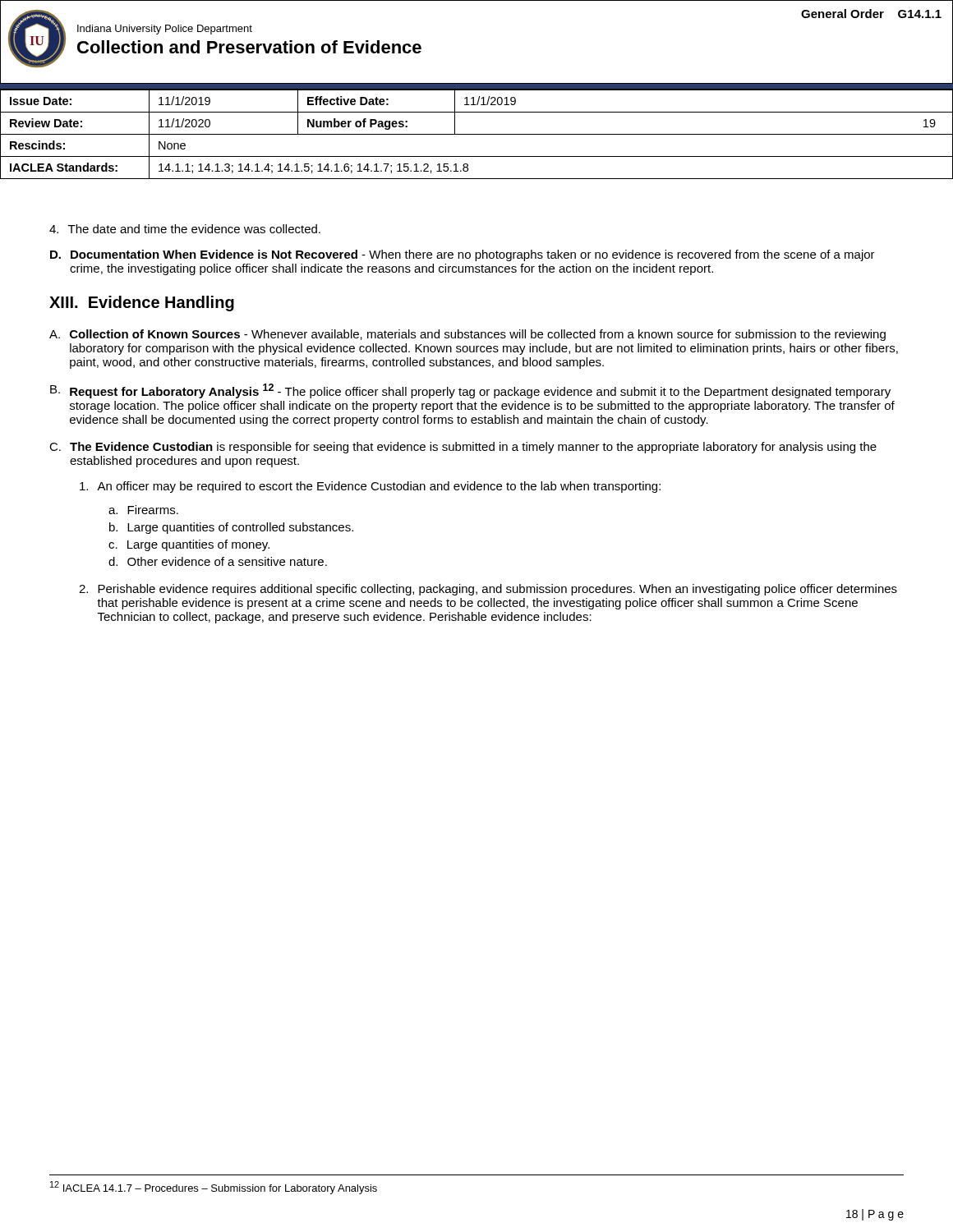The height and width of the screenshot is (1232, 953).
Task: Click on the element starting "D. Documentation When Evidence is Not Recovered -"
Action: click(476, 261)
